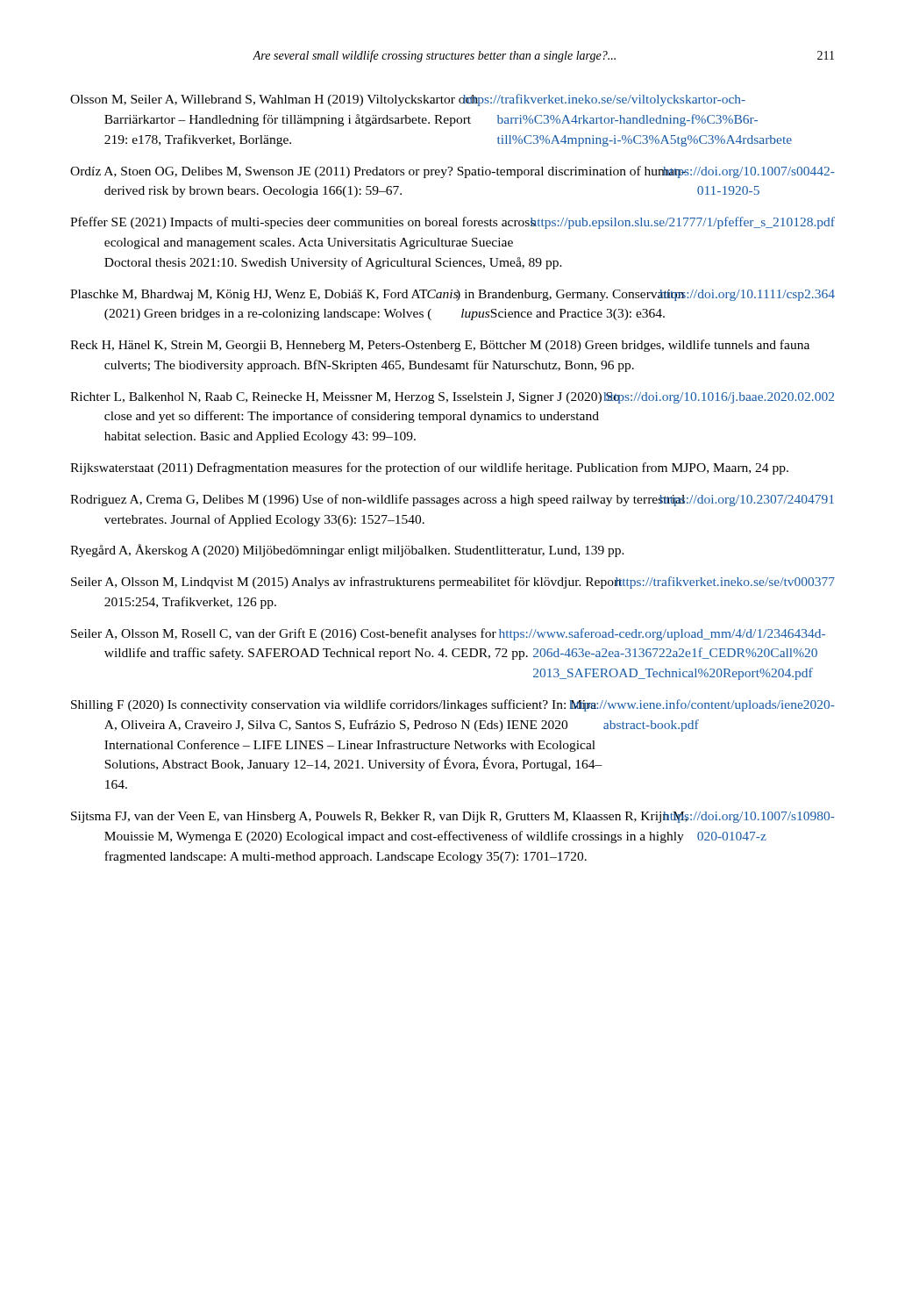Navigate to the block starting "Ryegård A, Åkerskog"
Viewport: 905px width, 1316px height.
pyautogui.click(x=347, y=550)
